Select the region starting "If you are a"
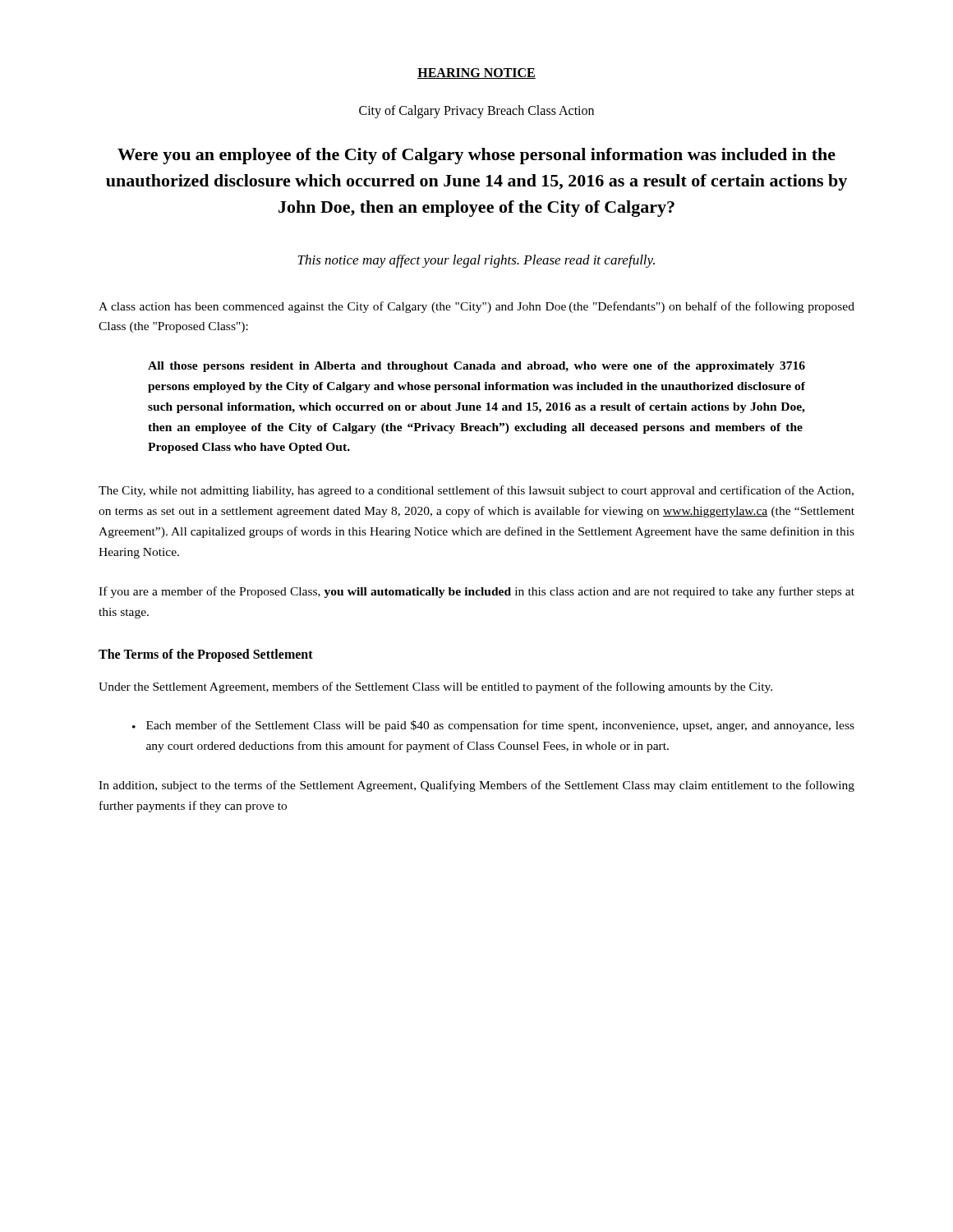 (476, 601)
